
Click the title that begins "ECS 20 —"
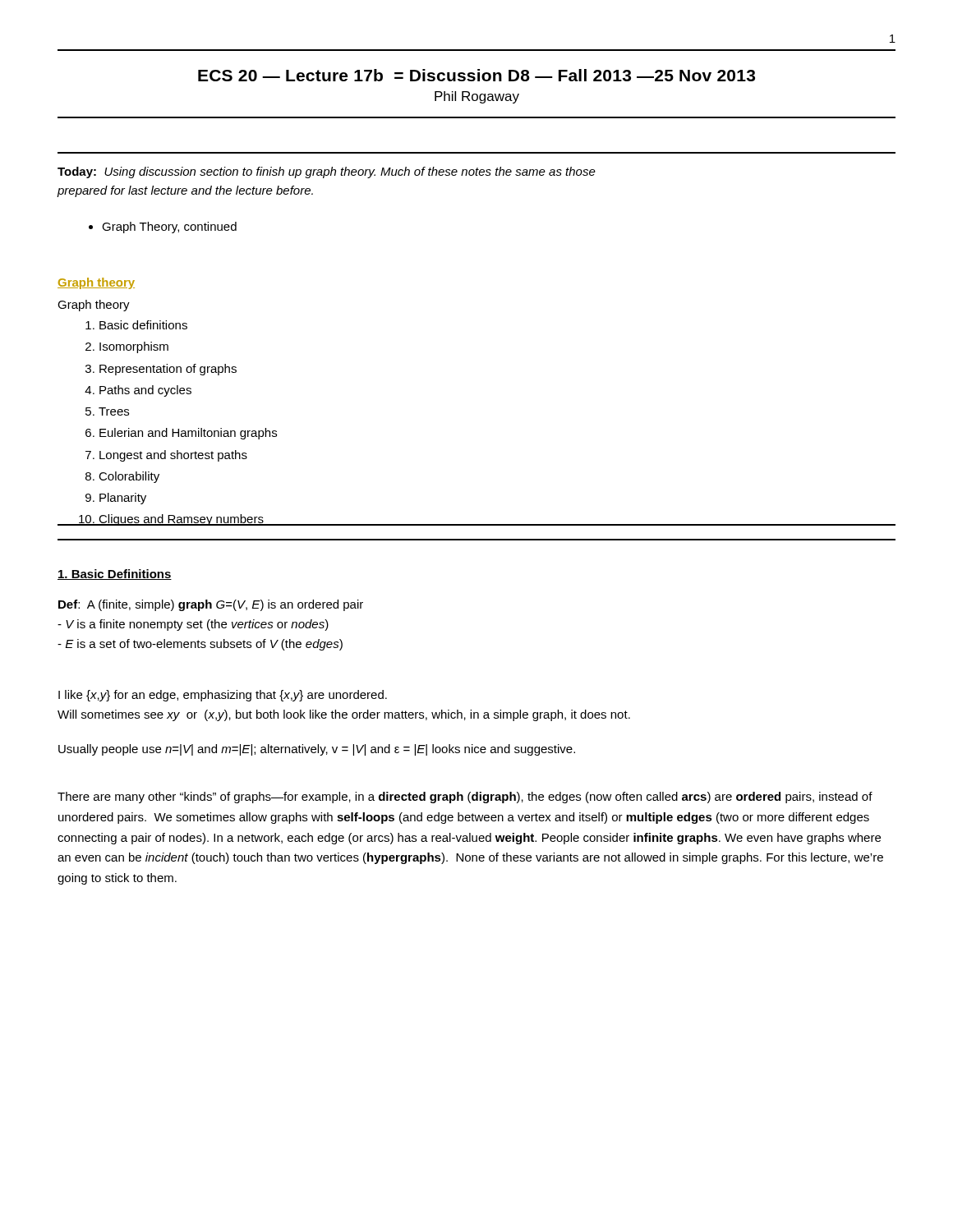click(476, 85)
